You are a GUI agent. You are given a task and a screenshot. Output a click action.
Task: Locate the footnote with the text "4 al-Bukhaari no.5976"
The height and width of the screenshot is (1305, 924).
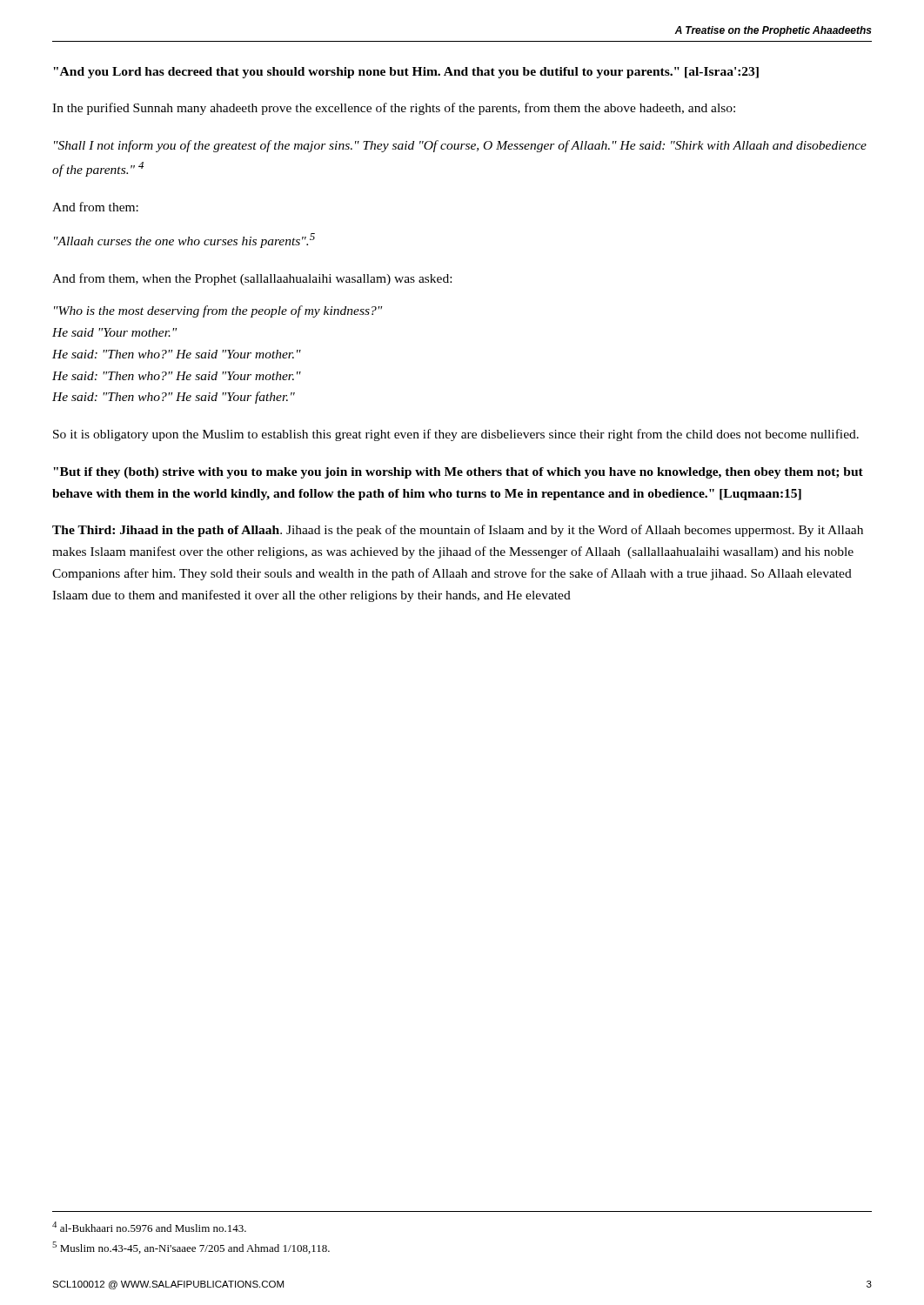point(149,1227)
